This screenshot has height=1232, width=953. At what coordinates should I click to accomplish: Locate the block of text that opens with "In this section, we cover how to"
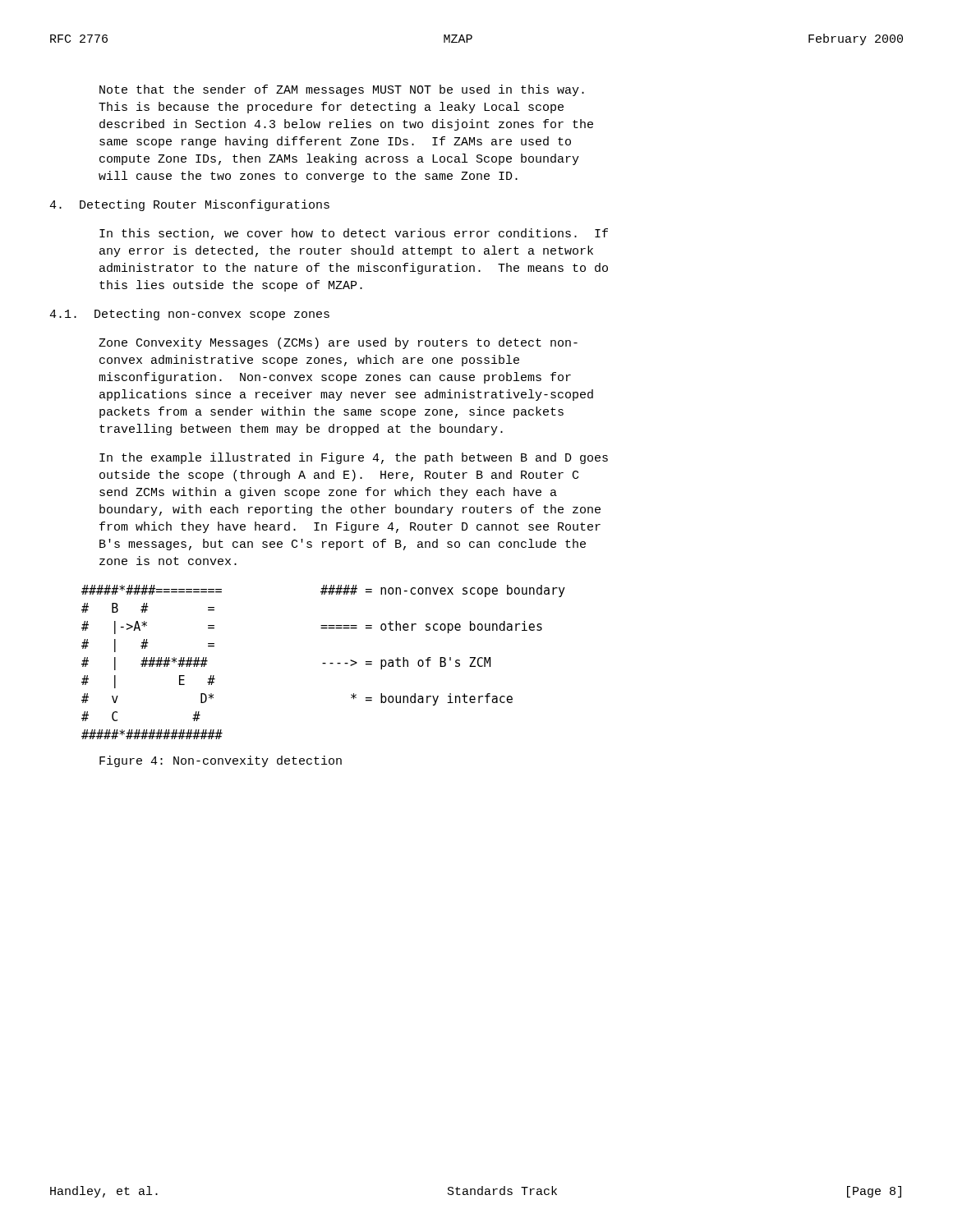click(x=354, y=260)
